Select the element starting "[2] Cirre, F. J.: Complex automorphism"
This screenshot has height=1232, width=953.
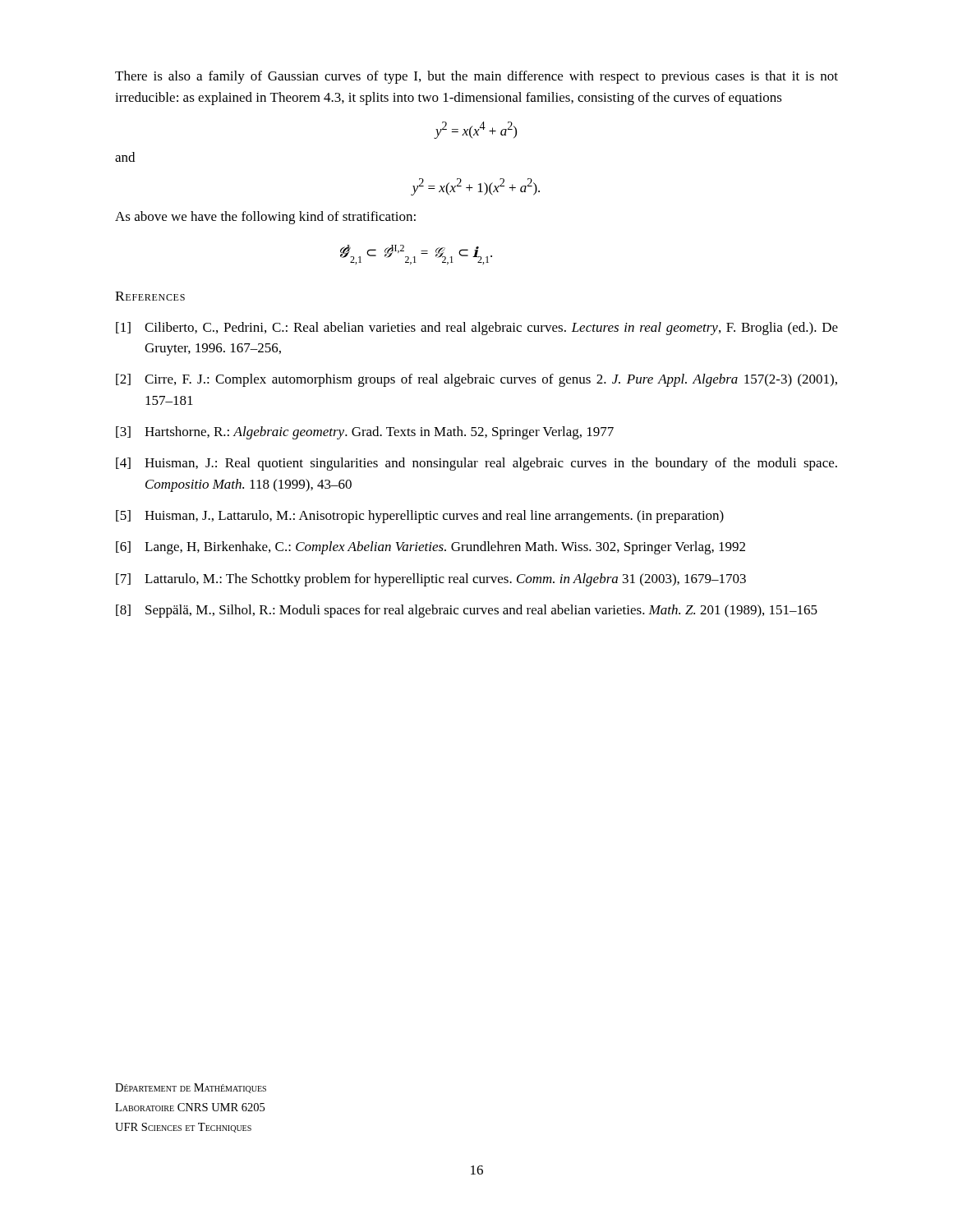tap(476, 390)
